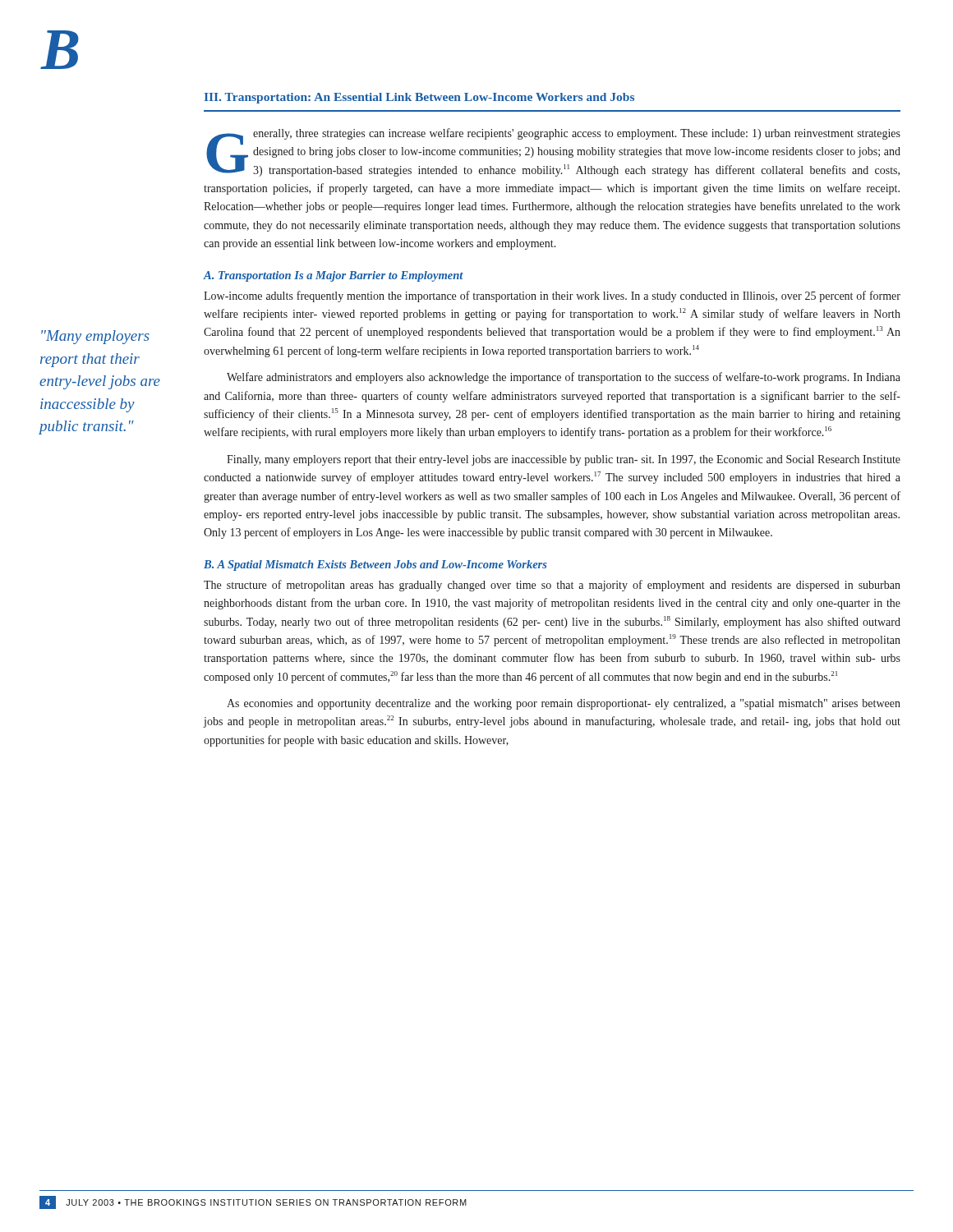Screen dimensions: 1232x953
Task: Click on the block starting ""Many employers report that their entry-level"
Action: pyautogui.click(x=105, y=381)
